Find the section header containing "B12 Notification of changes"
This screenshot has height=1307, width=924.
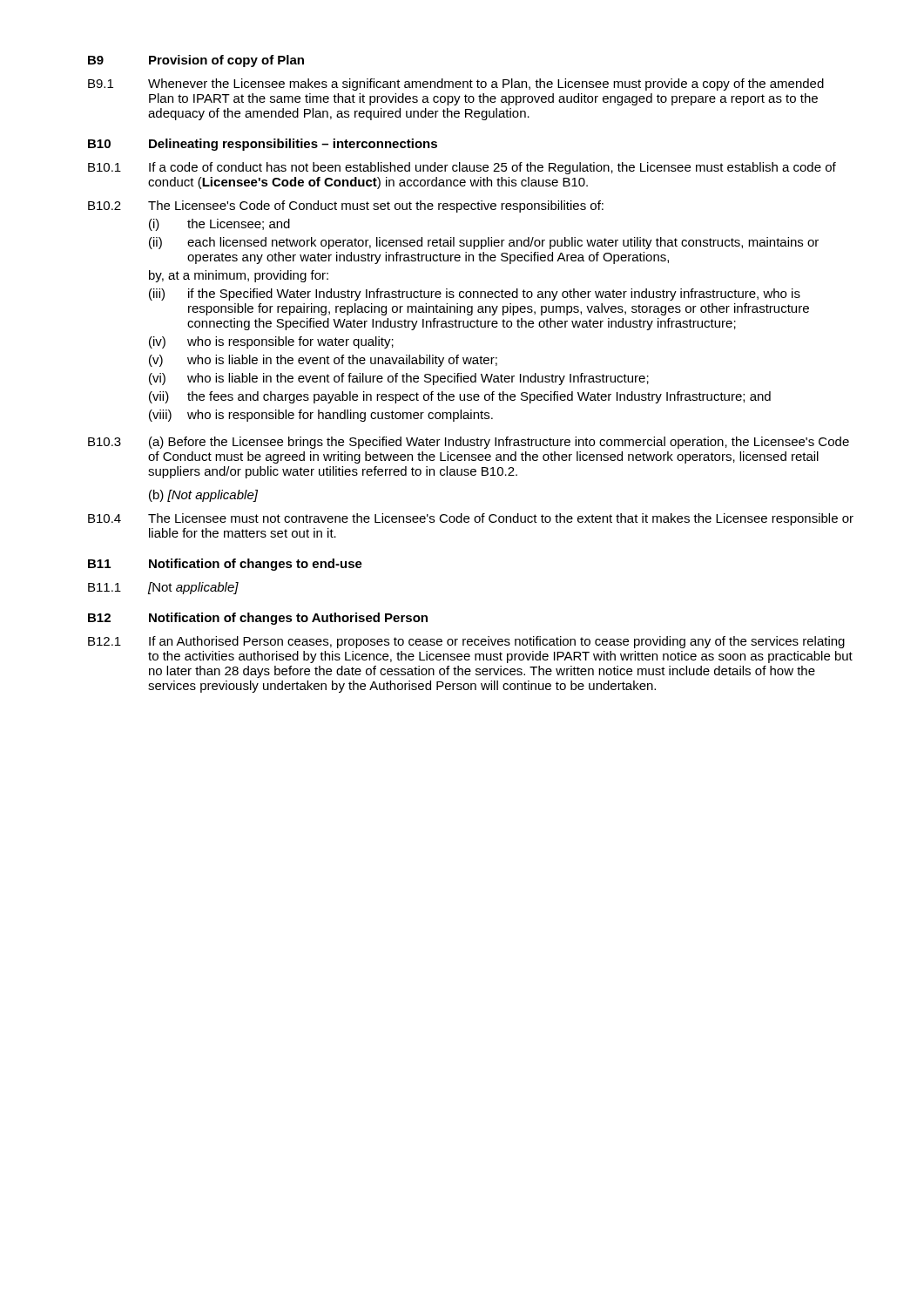258,617
